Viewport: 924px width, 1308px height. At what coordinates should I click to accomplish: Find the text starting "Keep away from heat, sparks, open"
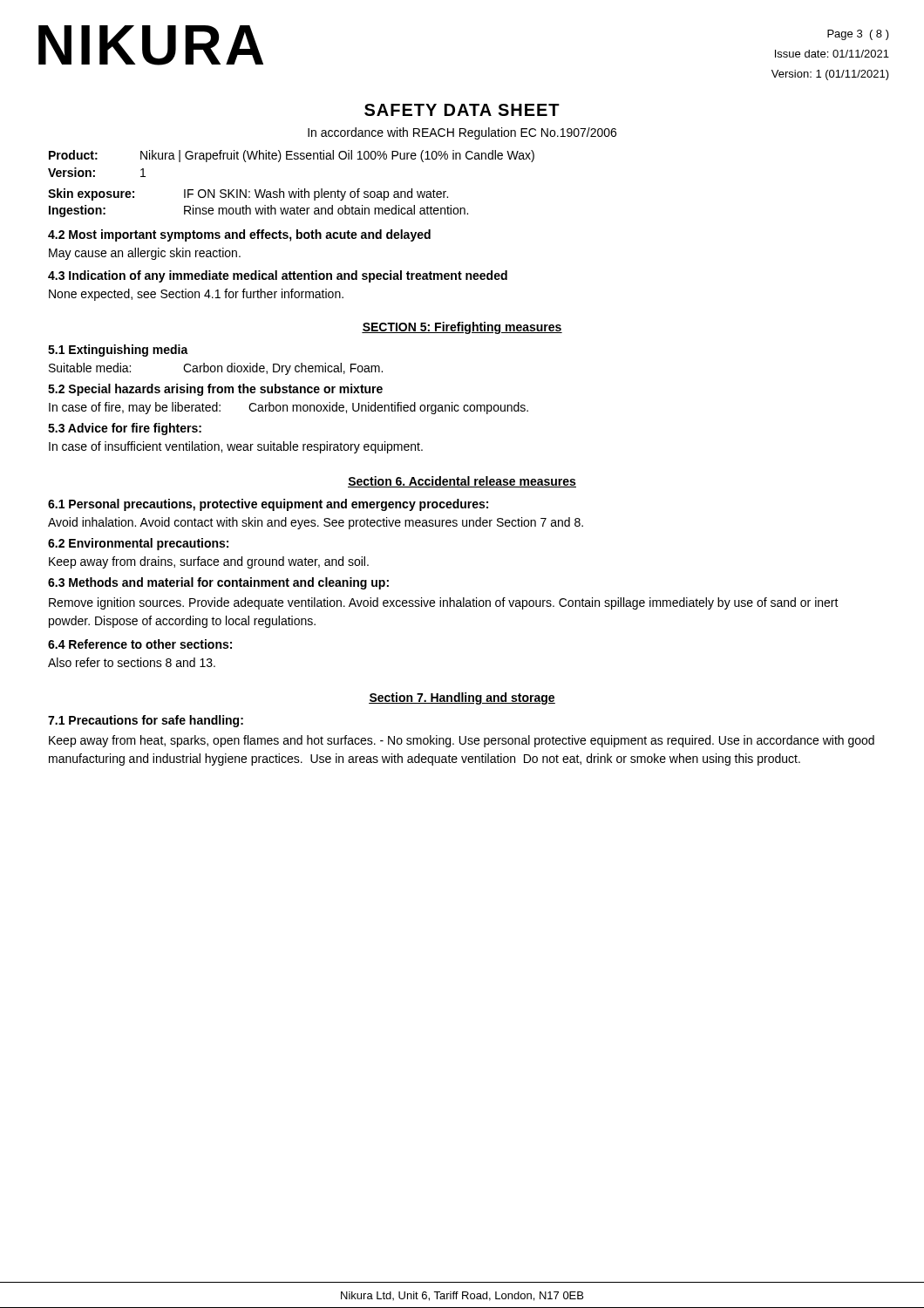click(461, 749)
